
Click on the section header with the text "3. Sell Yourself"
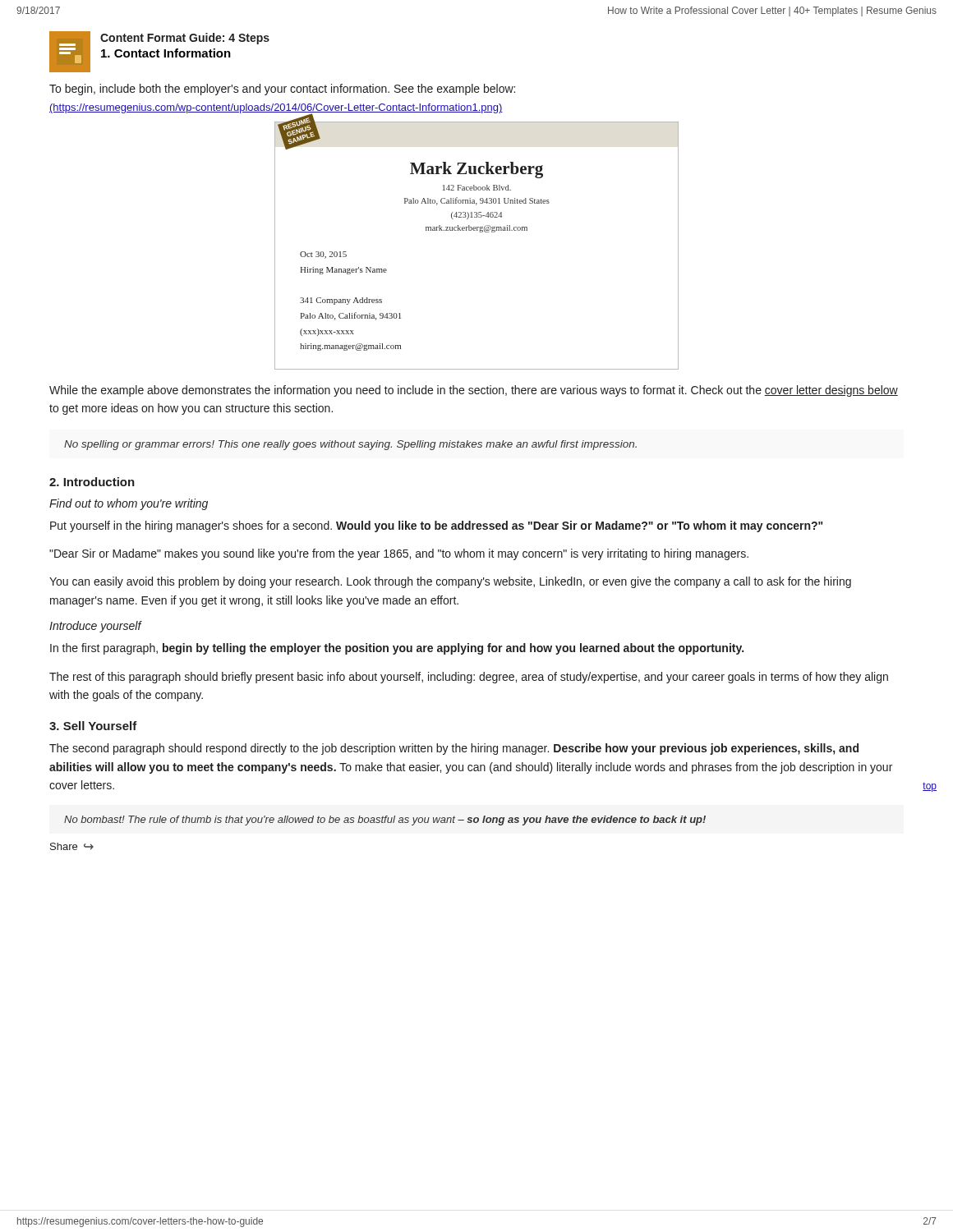pyautogui.click(x=93, y=726)
